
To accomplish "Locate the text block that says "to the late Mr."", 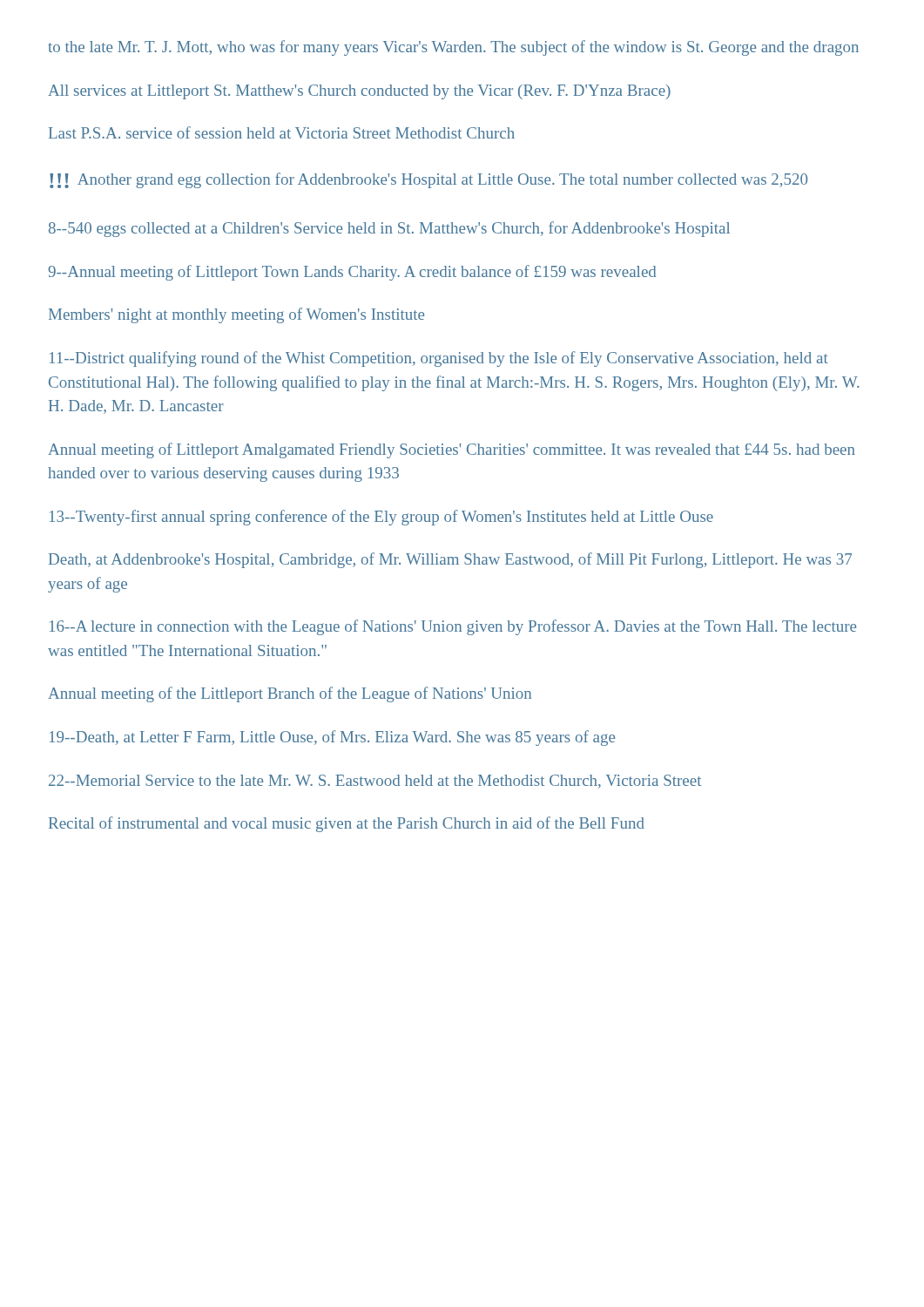I will pyautogui.click(x=454, y=47).
